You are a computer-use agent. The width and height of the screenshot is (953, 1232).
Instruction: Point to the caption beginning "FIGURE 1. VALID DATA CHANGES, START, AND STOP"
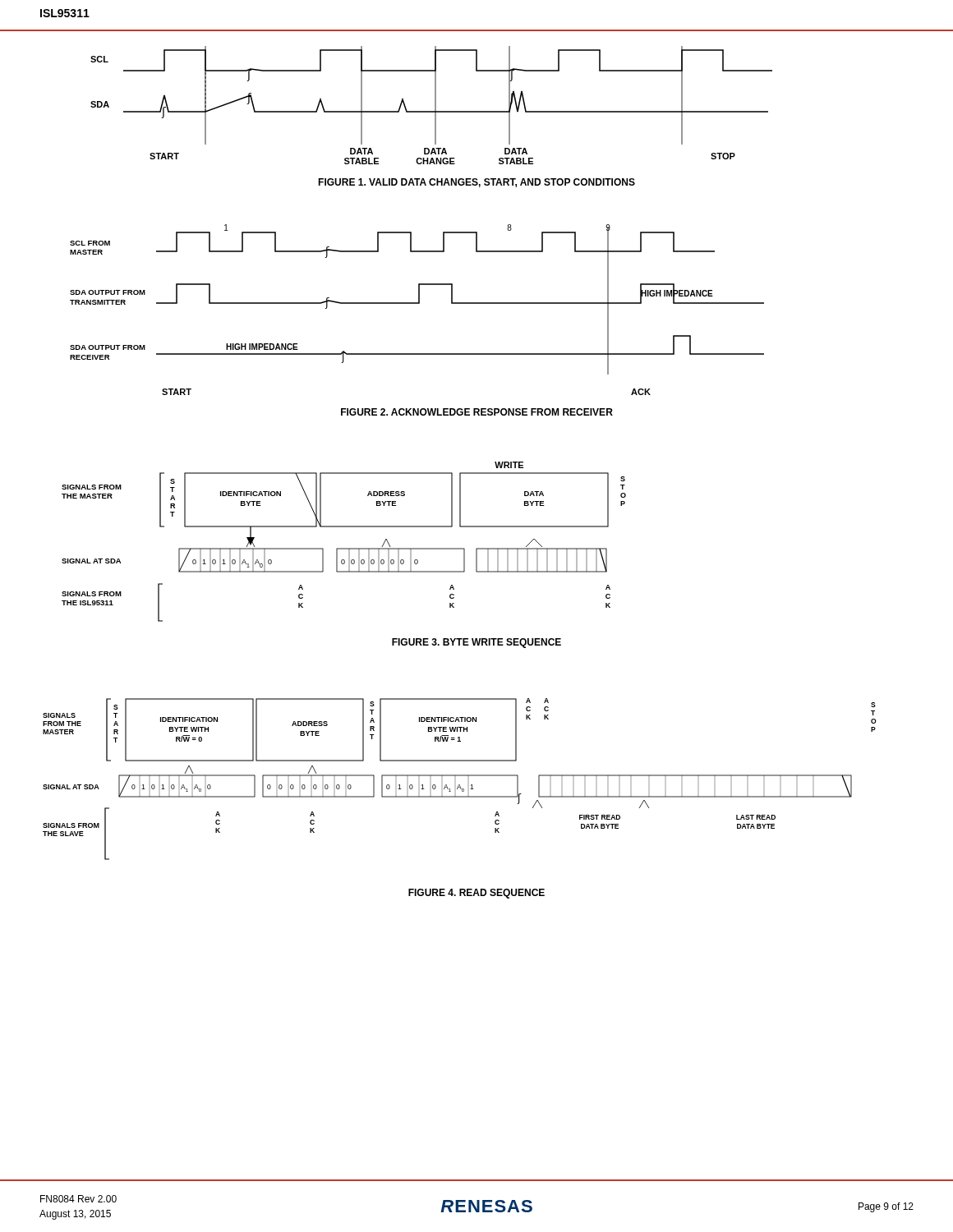(476, 182)
